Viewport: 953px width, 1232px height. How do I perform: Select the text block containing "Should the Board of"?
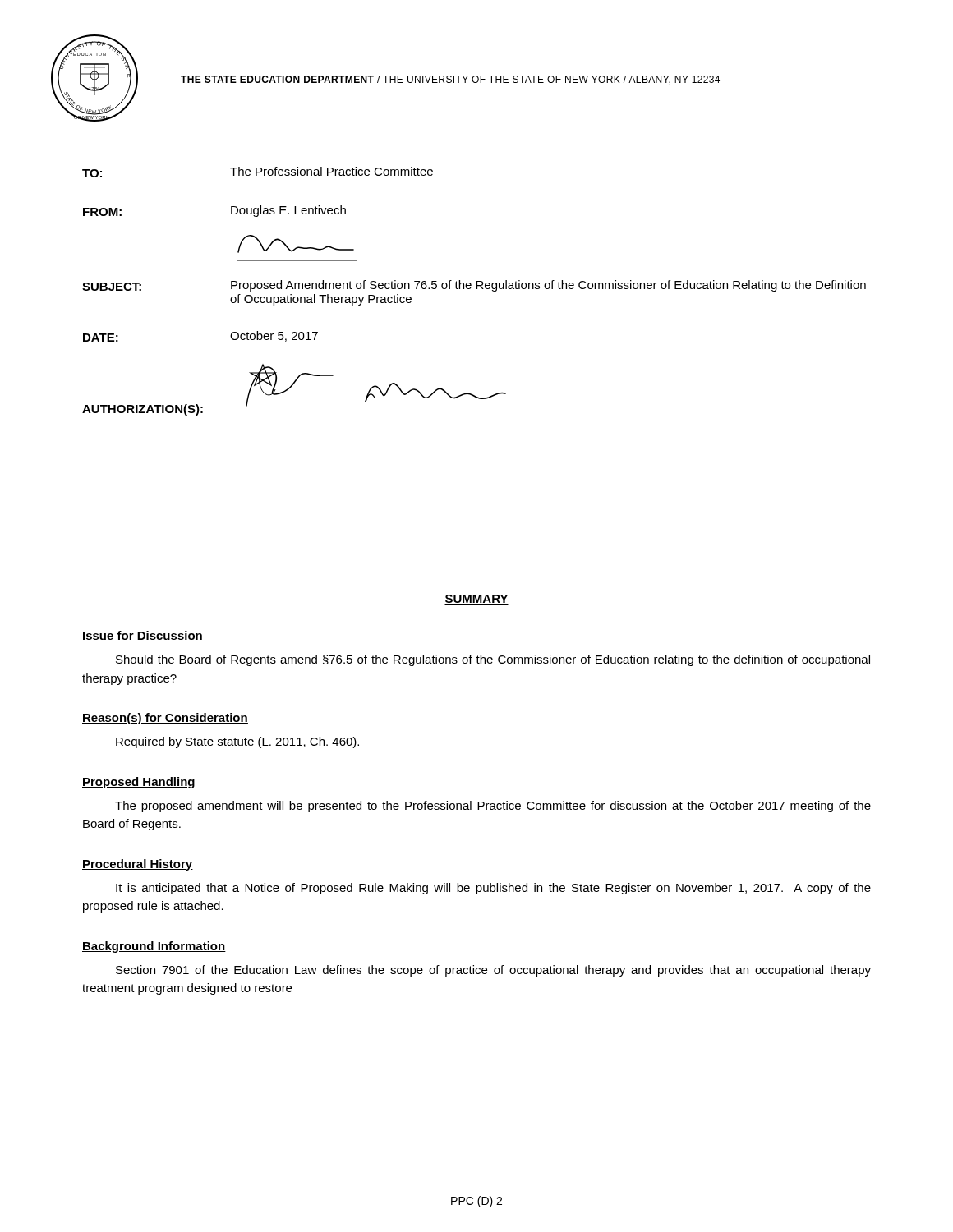(476, 668)
